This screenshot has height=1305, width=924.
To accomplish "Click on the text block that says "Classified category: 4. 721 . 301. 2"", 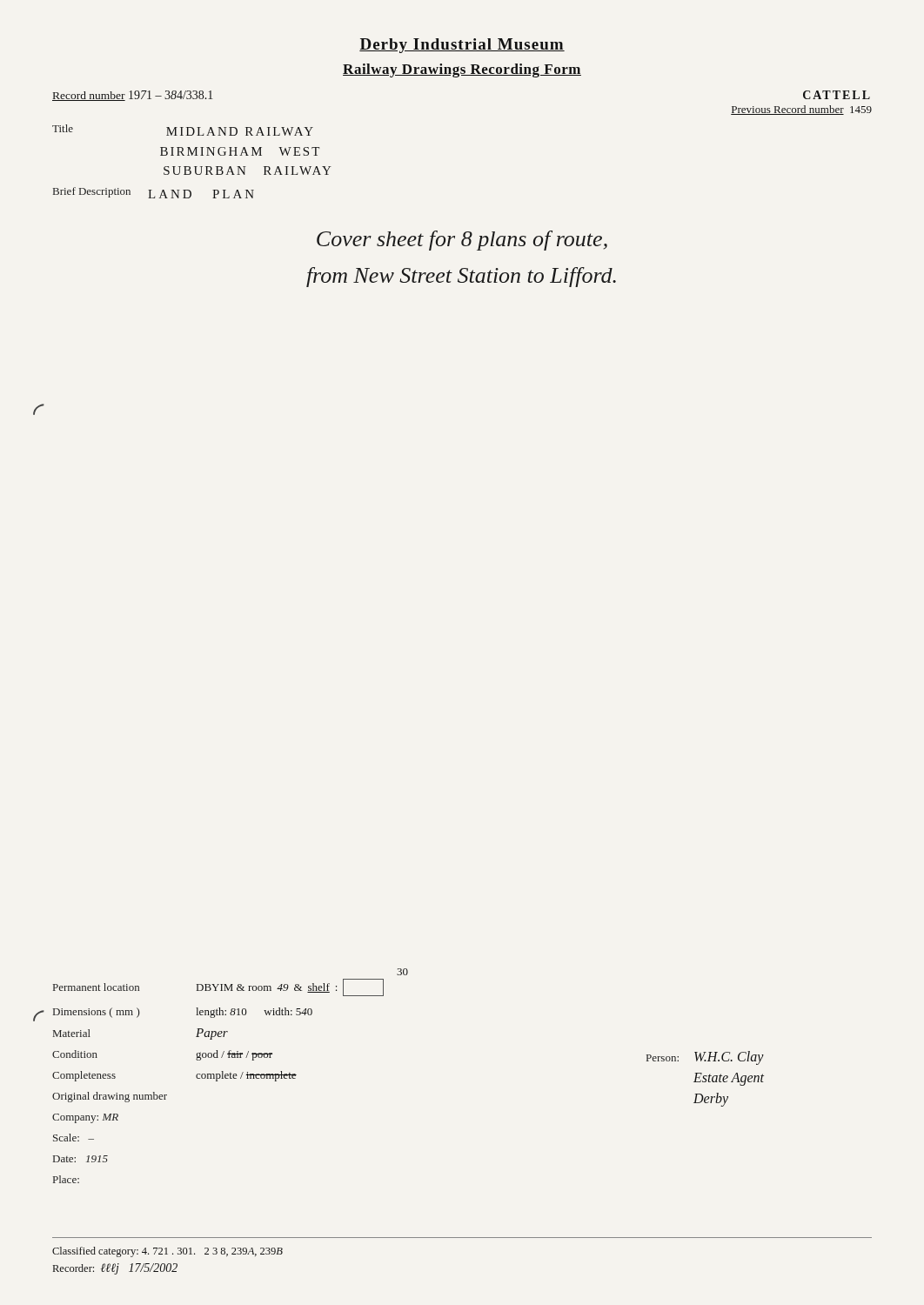I will coord(167,1251).
